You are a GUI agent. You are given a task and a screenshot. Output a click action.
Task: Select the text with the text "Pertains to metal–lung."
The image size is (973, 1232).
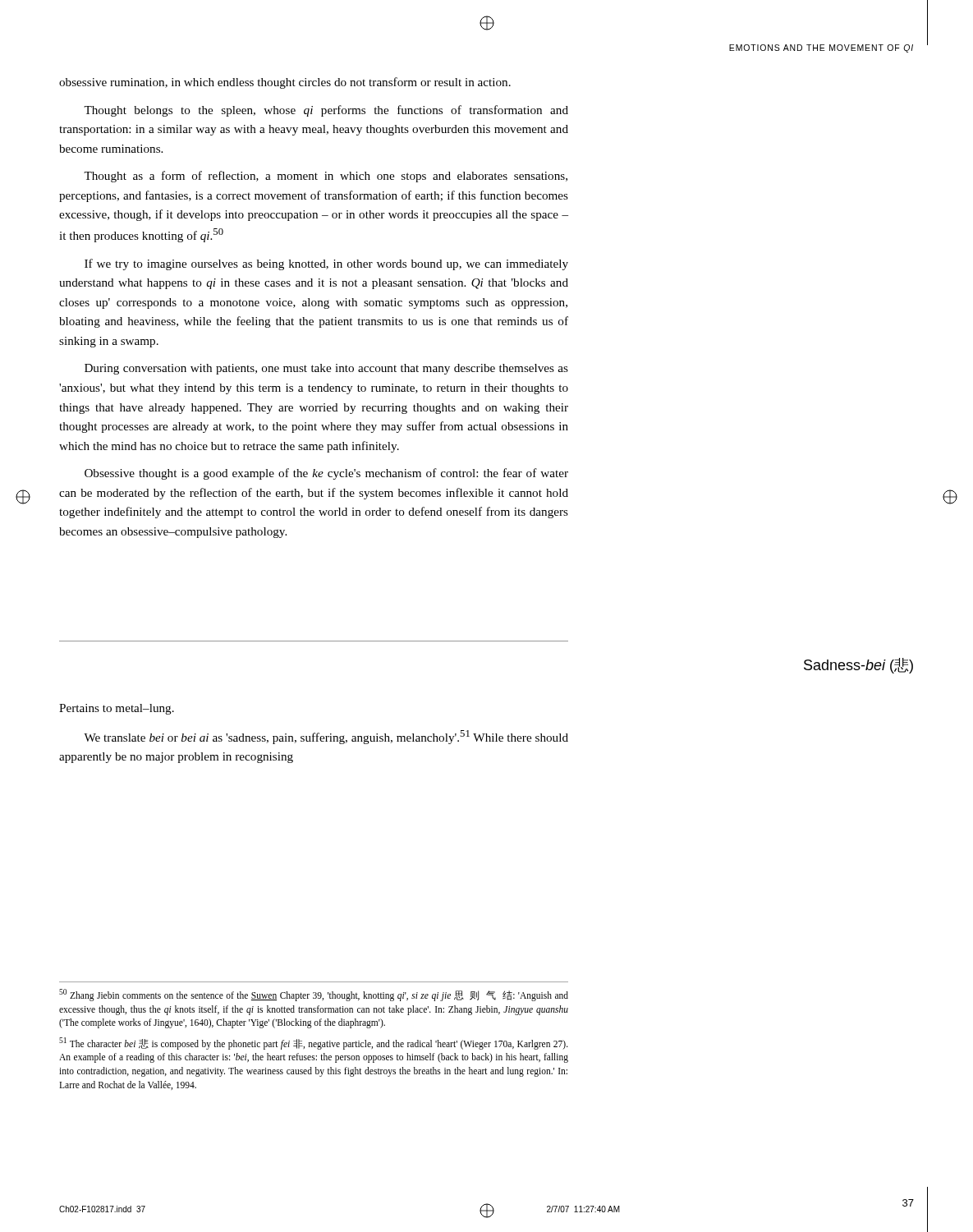coord(117,709)
